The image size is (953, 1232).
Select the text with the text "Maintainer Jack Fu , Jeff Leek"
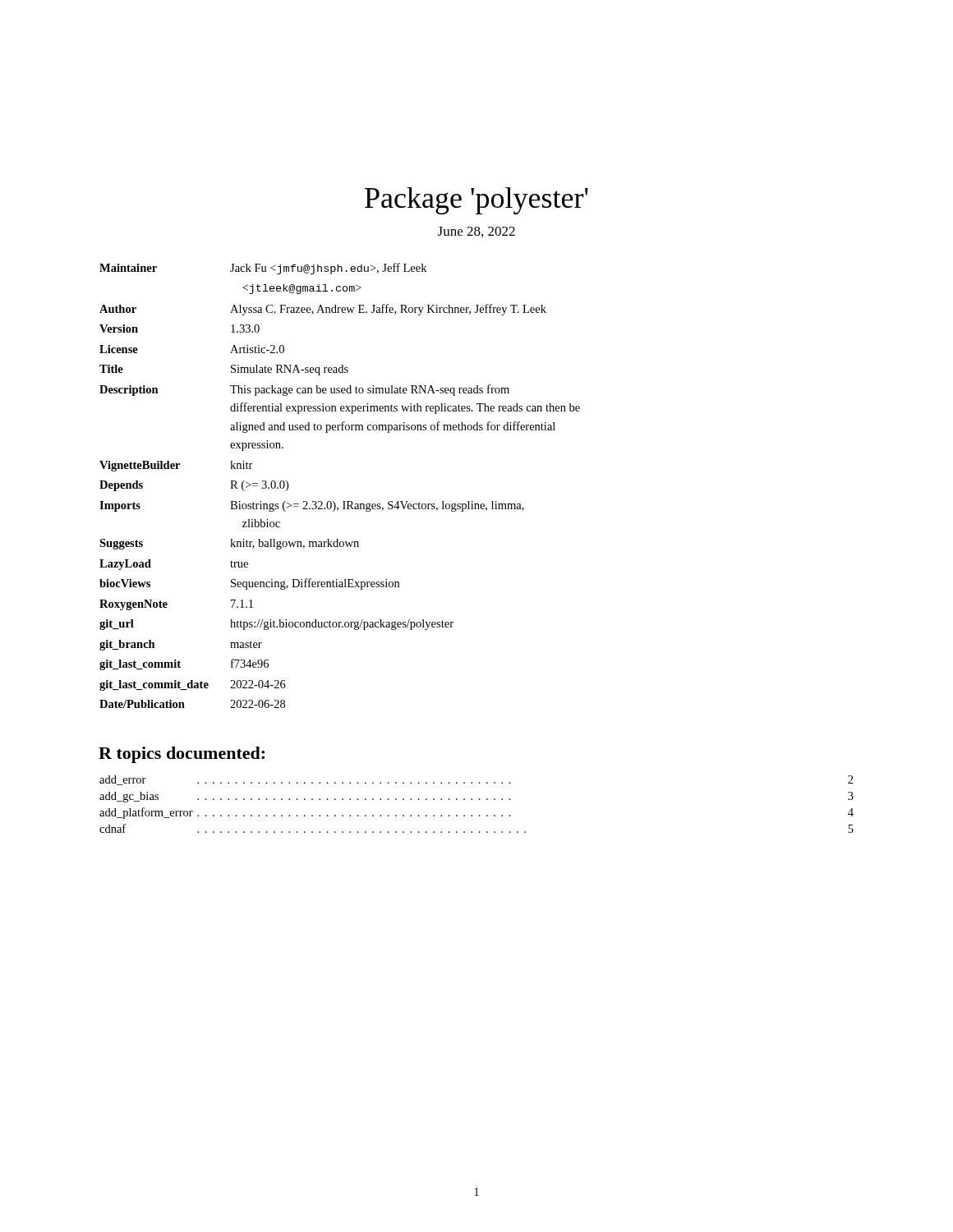click(263, 269)
